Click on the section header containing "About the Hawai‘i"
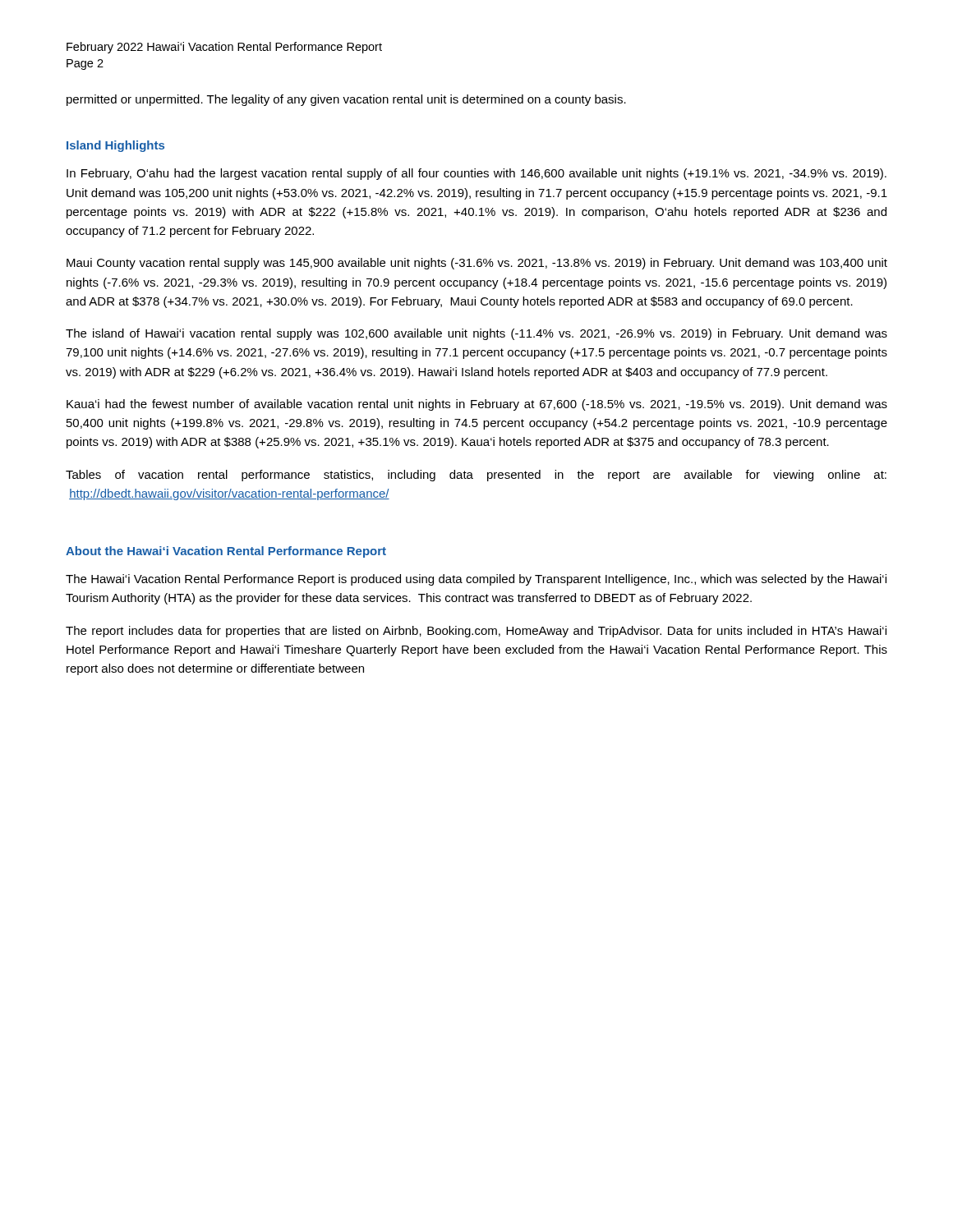This screenshot has height=1232, width=953. [226, 551]
